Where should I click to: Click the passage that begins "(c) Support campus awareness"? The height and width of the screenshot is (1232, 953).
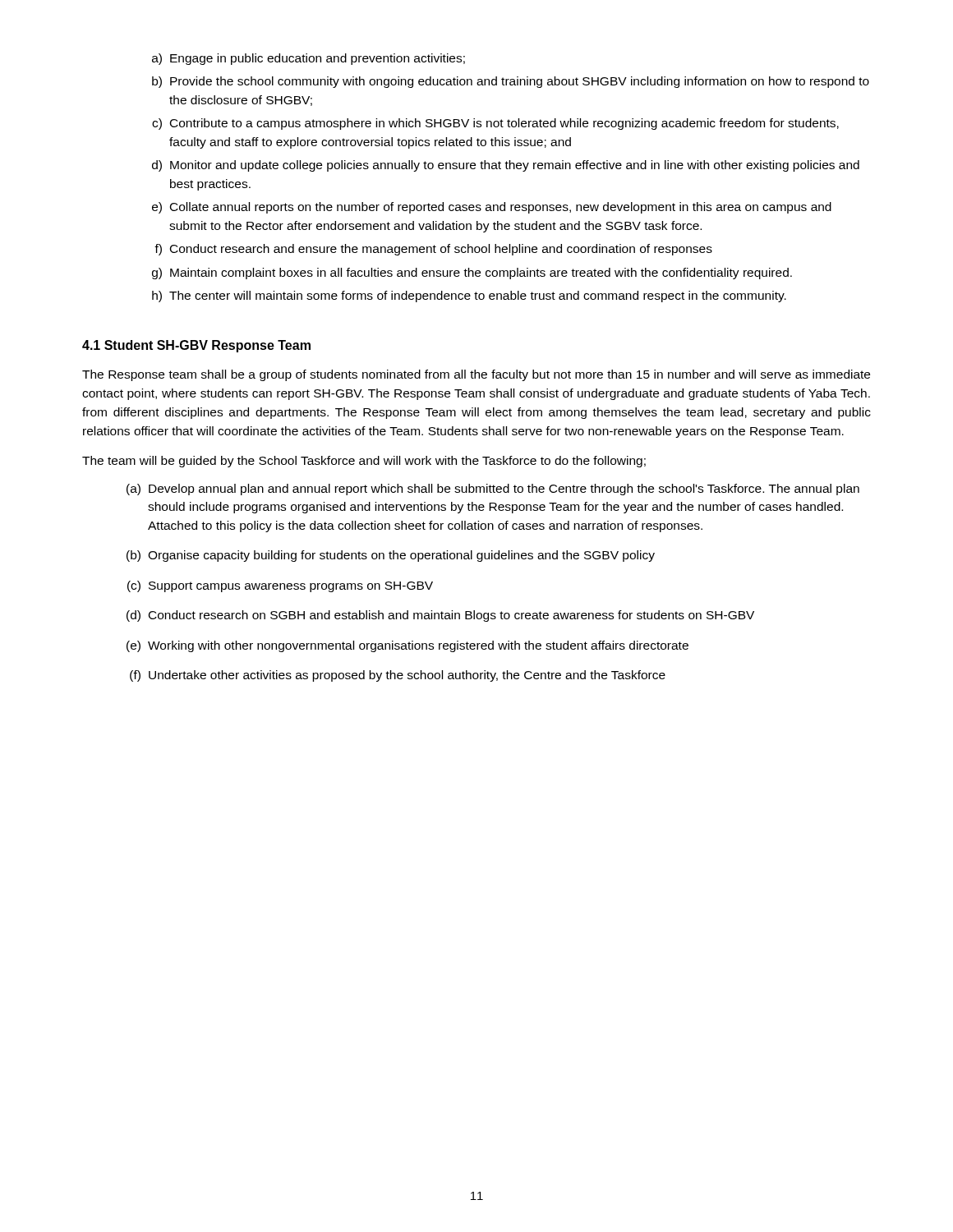pos(280,586)
